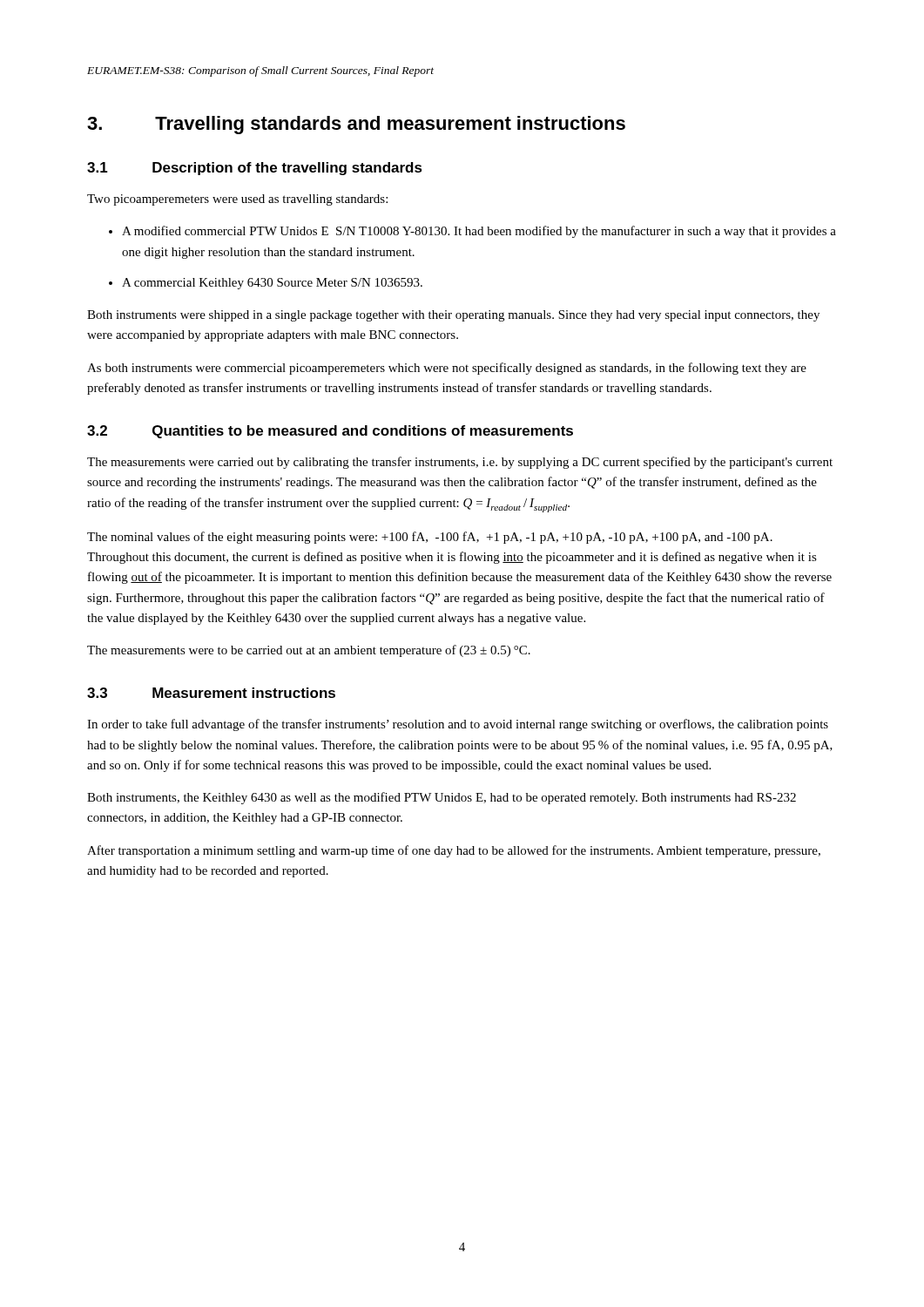Locate the block of text that opens with "A modified commercial PTW Unidos E S/N"
The image size is (924, 1307).
(x=479, y=241)
